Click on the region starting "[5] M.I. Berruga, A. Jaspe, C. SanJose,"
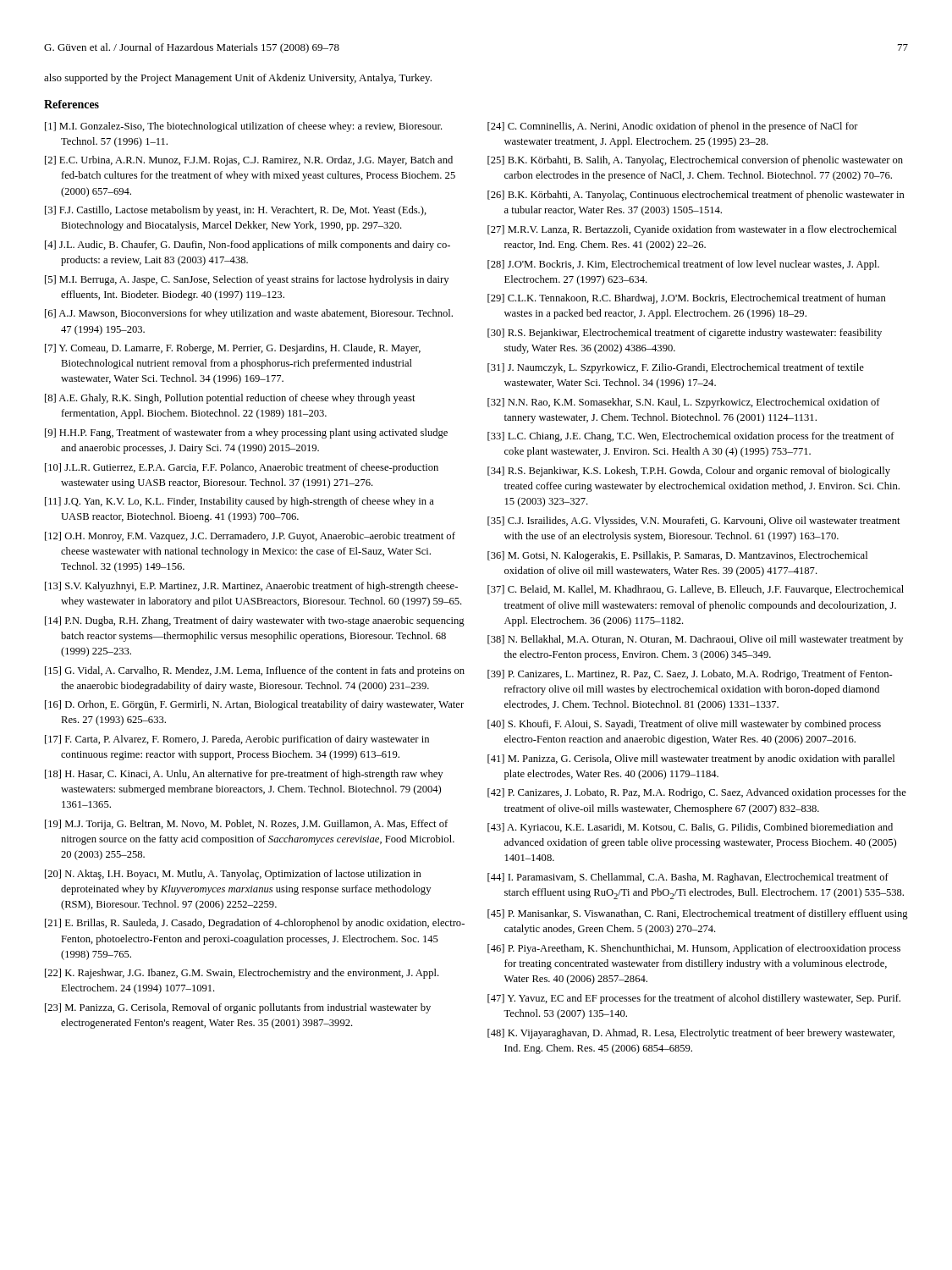Image resolution: width=952 pixels, height=1270 pixels. pos(246,287)
